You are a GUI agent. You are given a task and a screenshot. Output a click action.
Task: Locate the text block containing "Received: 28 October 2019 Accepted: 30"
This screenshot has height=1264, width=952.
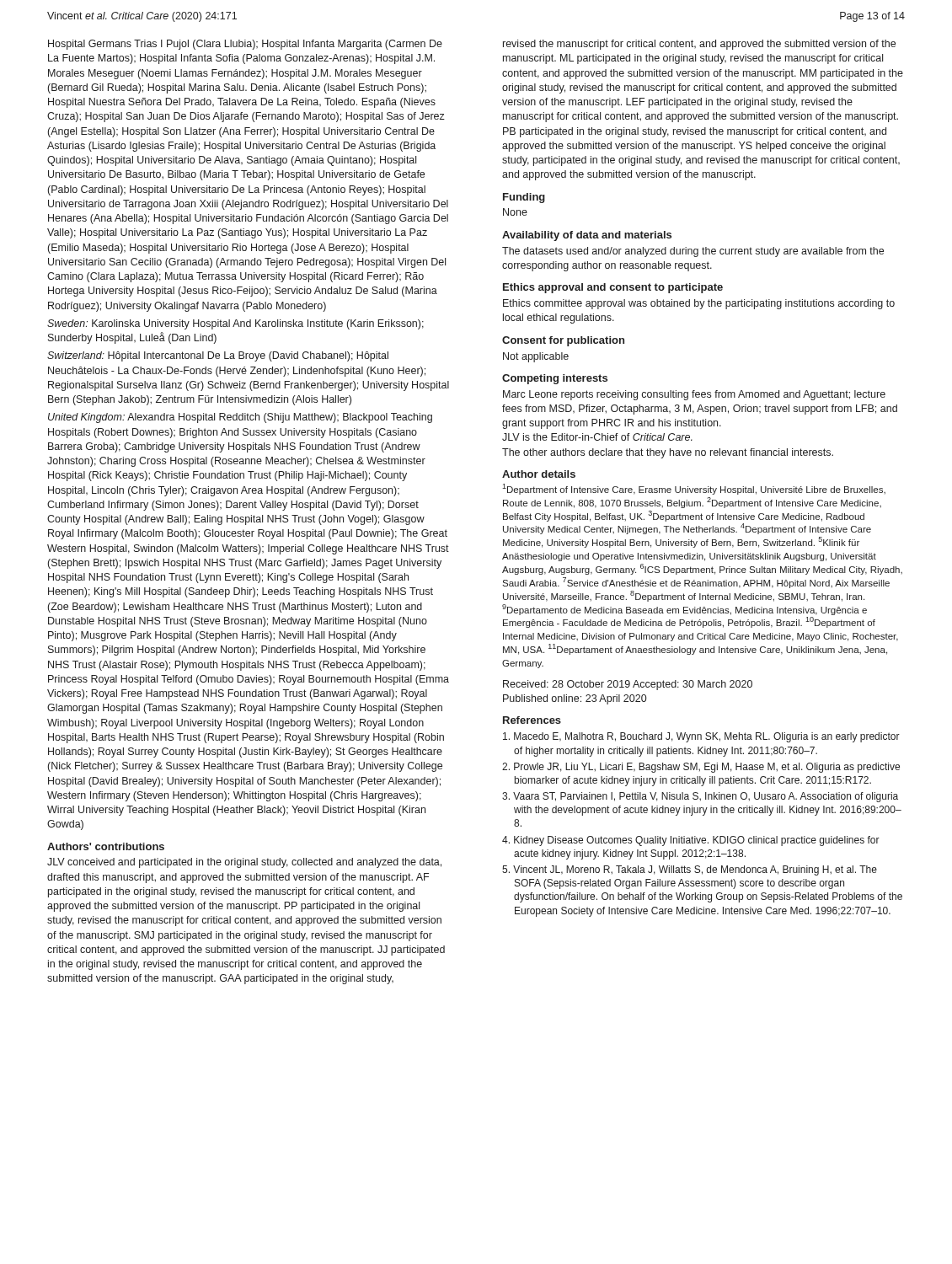pos(703,692)
